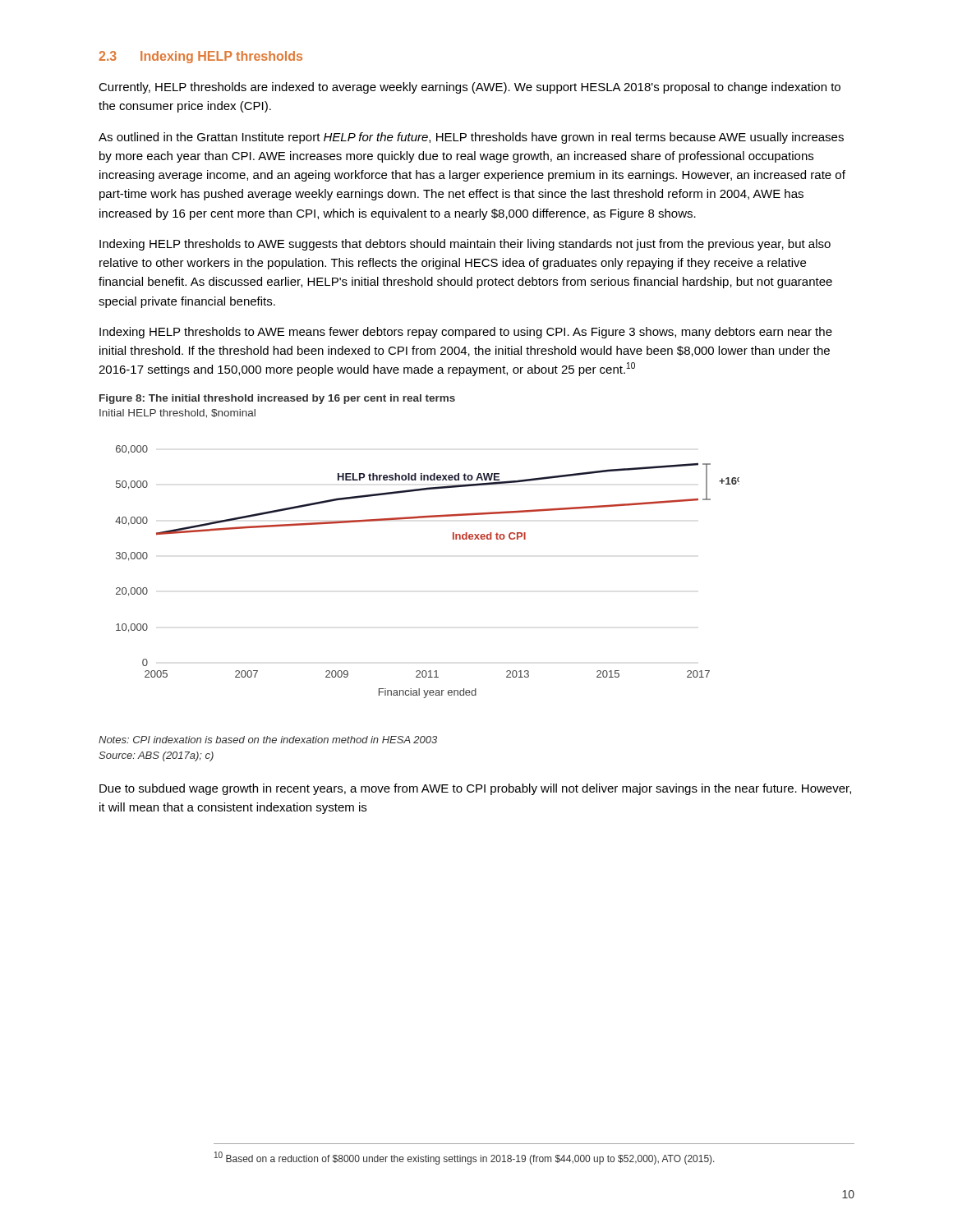Locate the caption that opens with "Notes: CPI indexation"
The height and width of the screenshot is (1232, 953).
[x=268, y=748]
